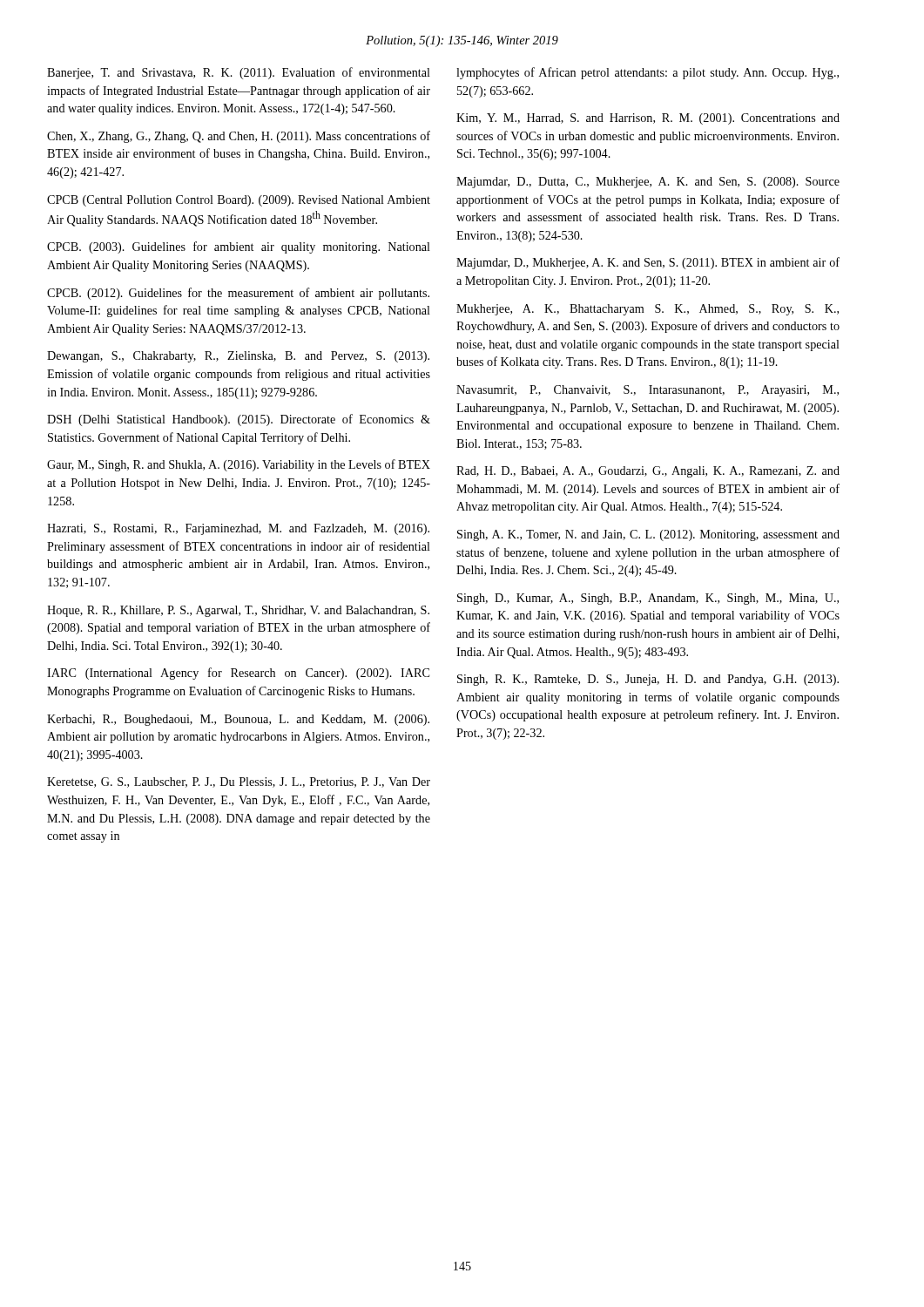924x1307 pixels.
Task: Locate the block starting "Chen, X., Zhang, G.,"
Action: [x=239, y=154]
